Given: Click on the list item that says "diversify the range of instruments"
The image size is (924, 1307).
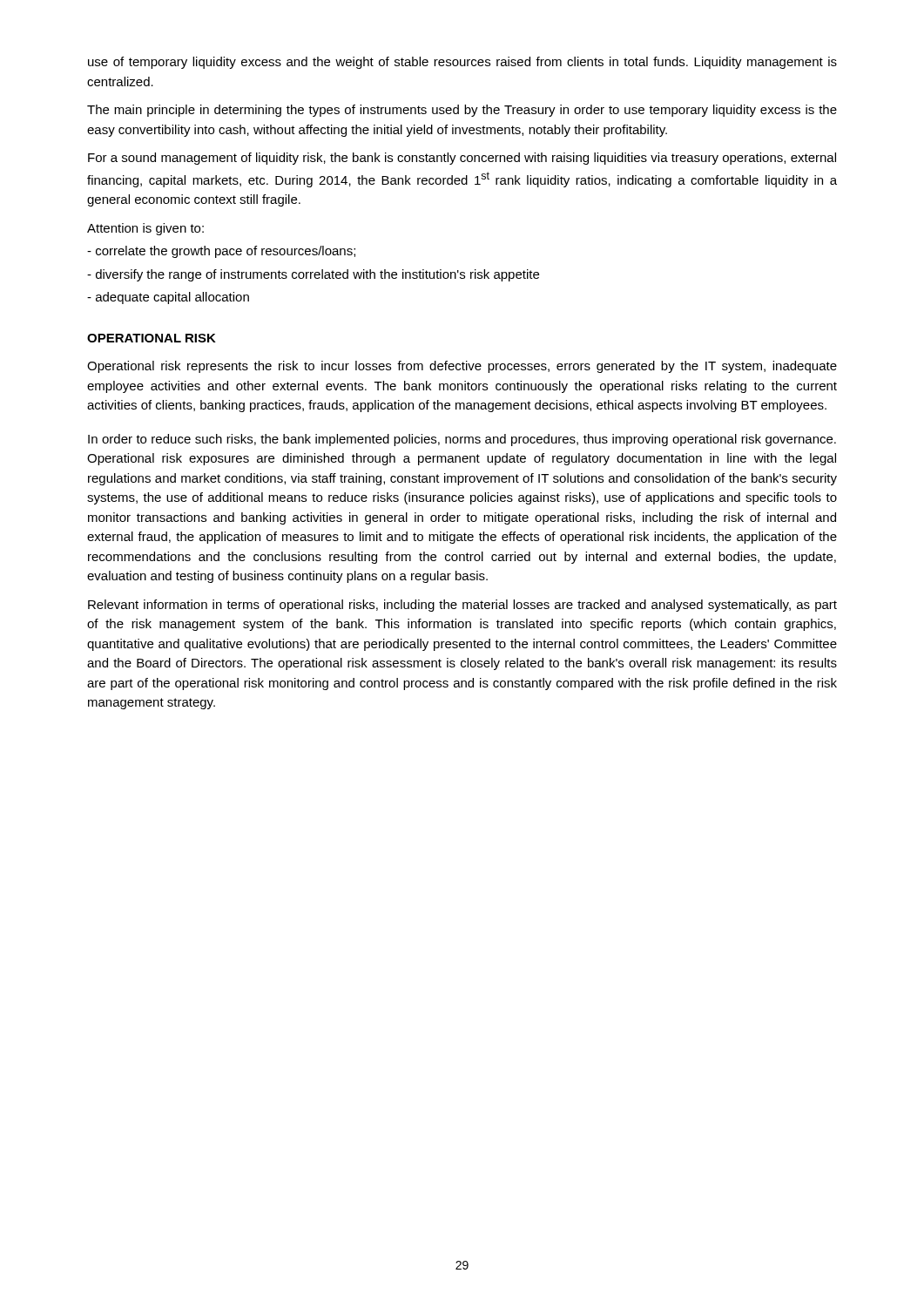Looking at the screenshot, I should pyautogui.click(x=462, y=274).
